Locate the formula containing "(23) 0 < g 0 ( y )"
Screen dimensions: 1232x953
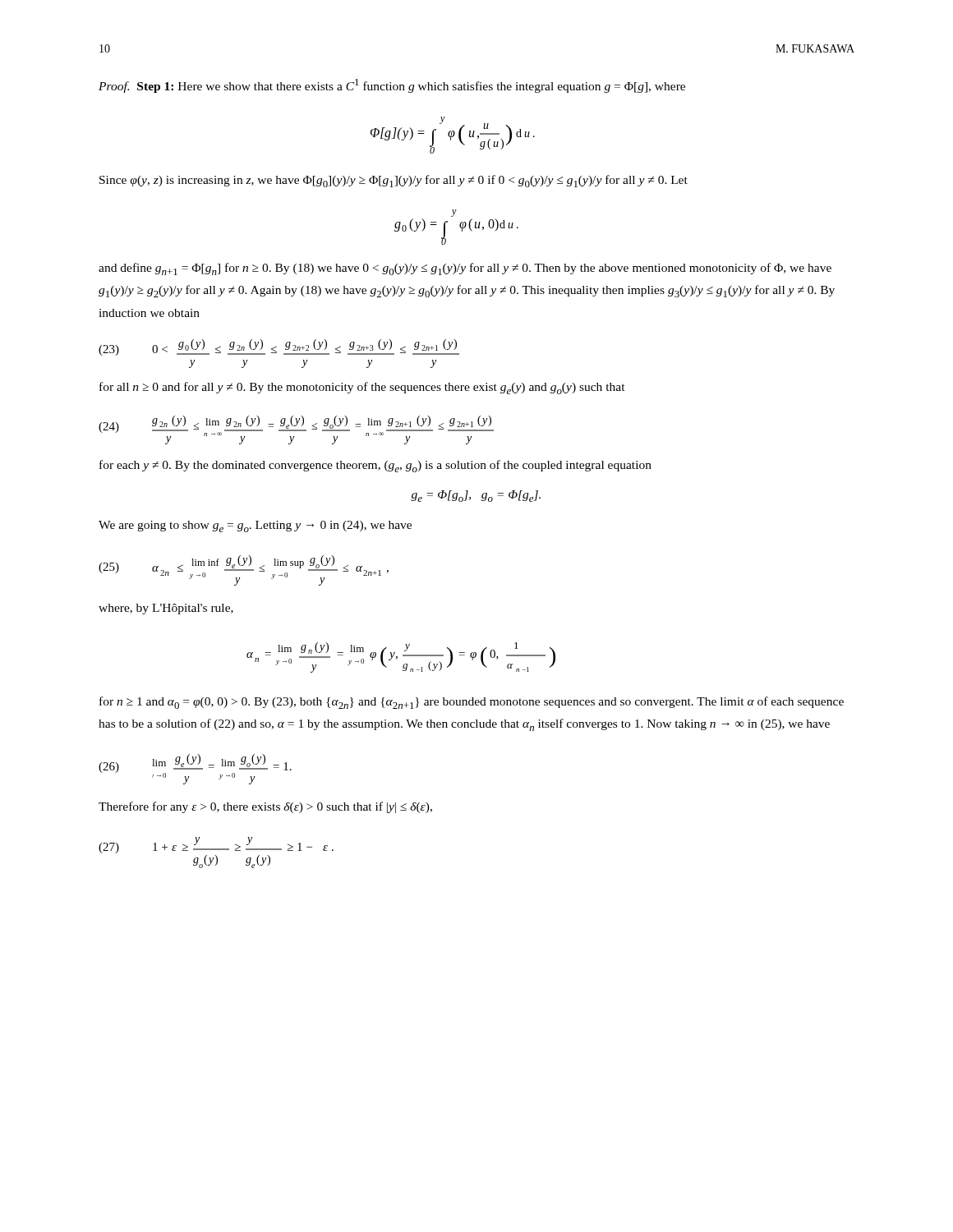(279, 347)
